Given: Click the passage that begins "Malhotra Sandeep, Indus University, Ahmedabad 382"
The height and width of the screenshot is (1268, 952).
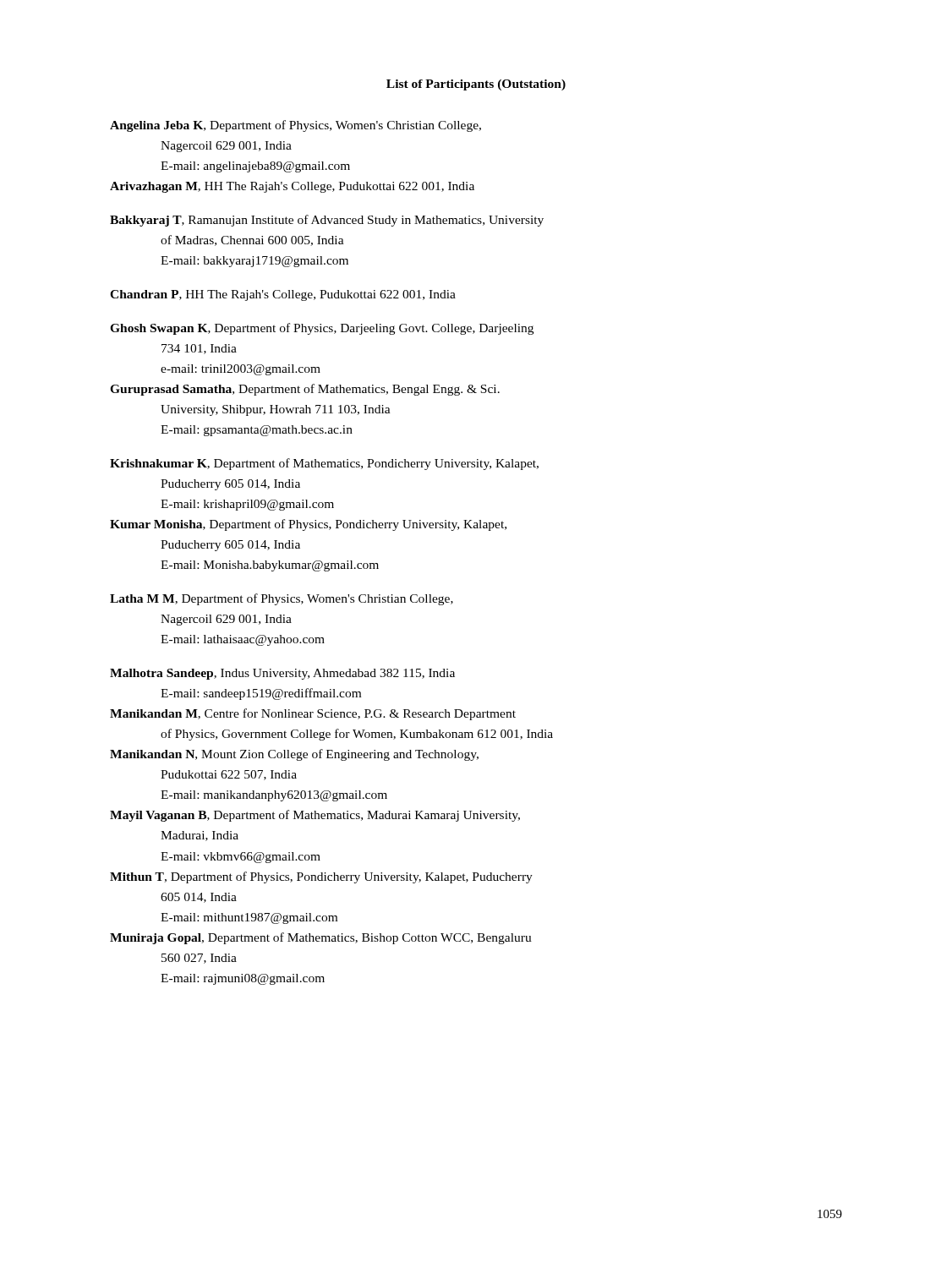Looking at the screenshot, I should click(x=332, y=825).
